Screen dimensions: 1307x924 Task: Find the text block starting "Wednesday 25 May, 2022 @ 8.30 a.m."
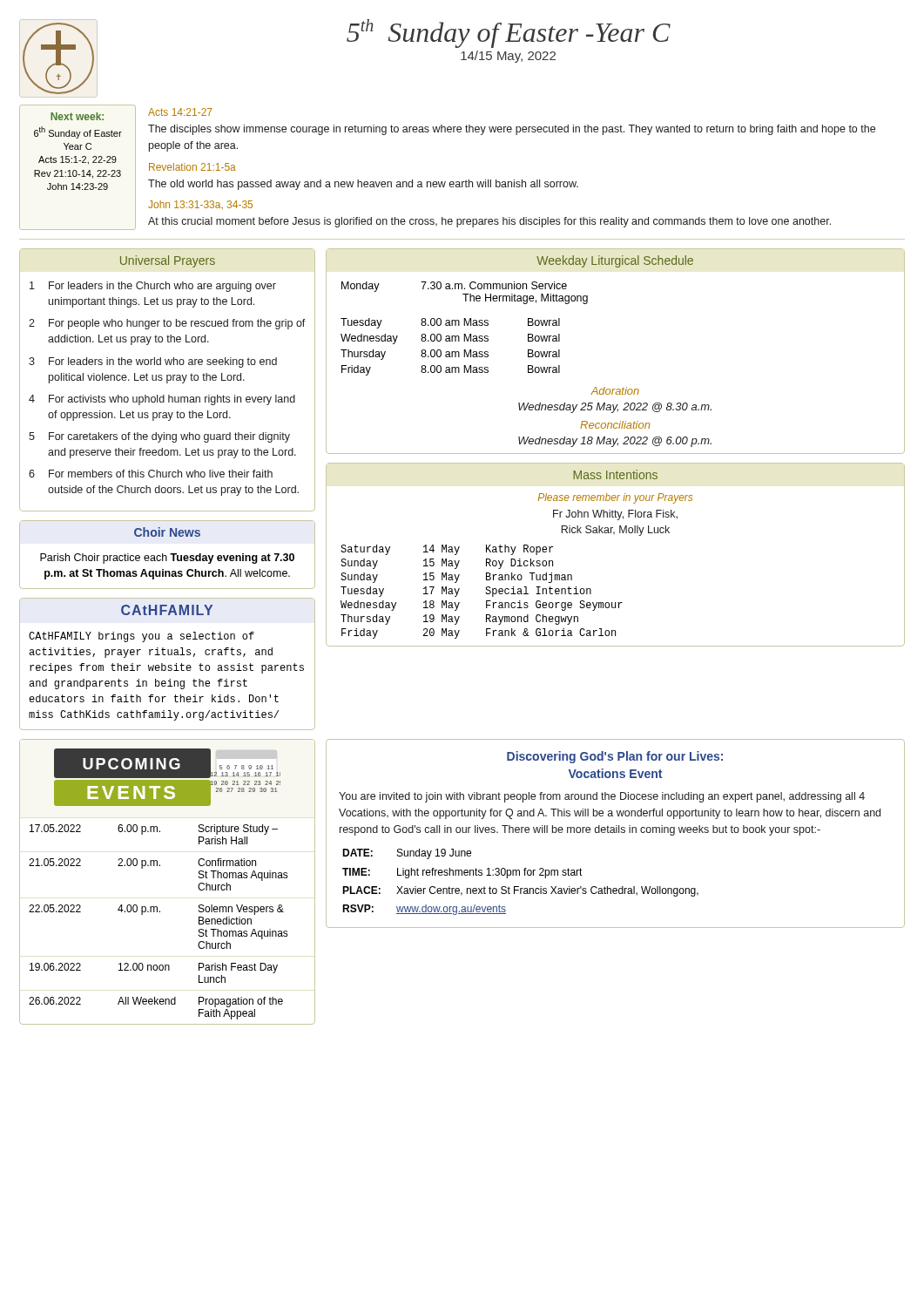pyautogui.click(x=615, y=406)
